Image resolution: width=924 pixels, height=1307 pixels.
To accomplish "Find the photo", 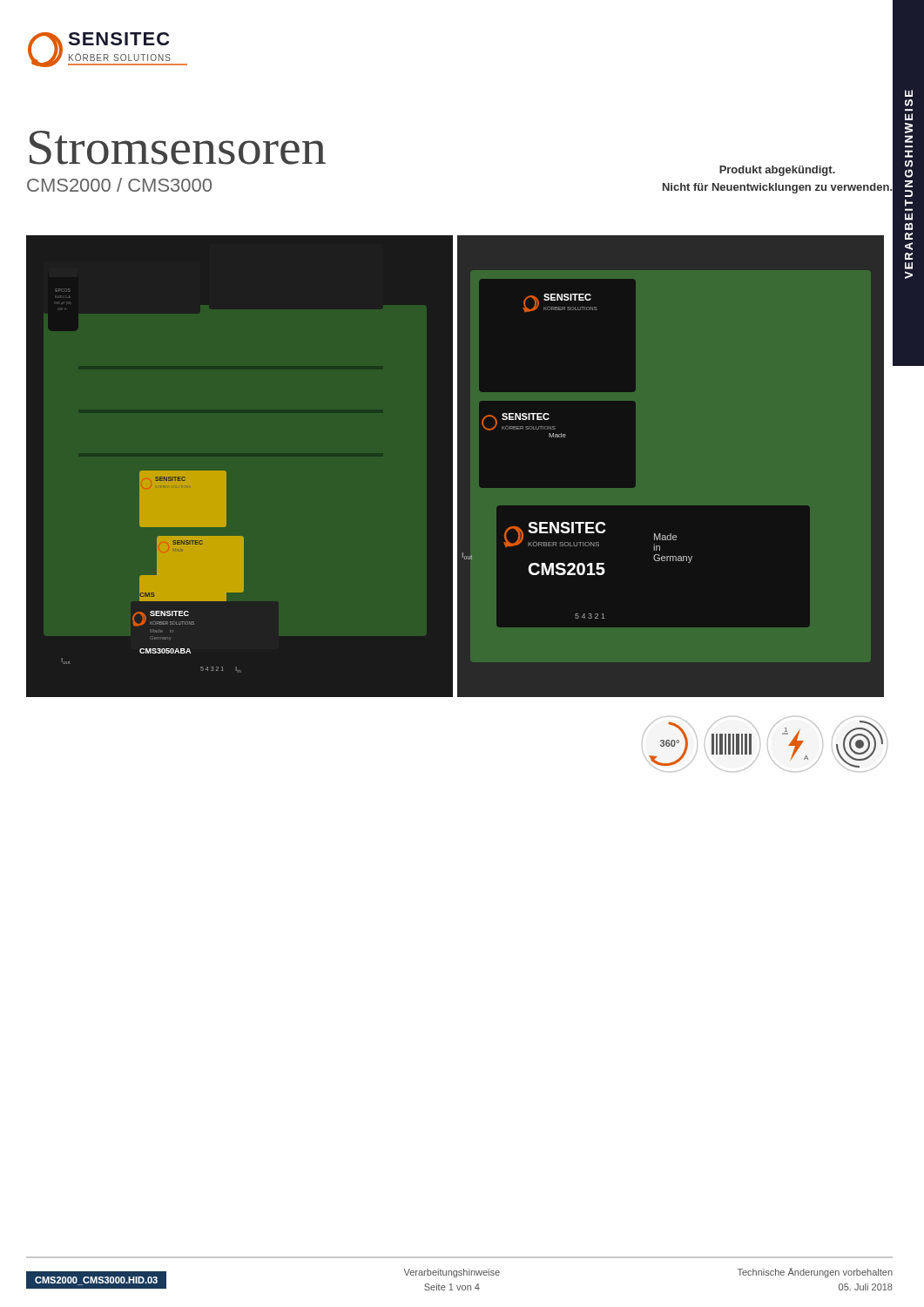I will [x=455, y=466].
